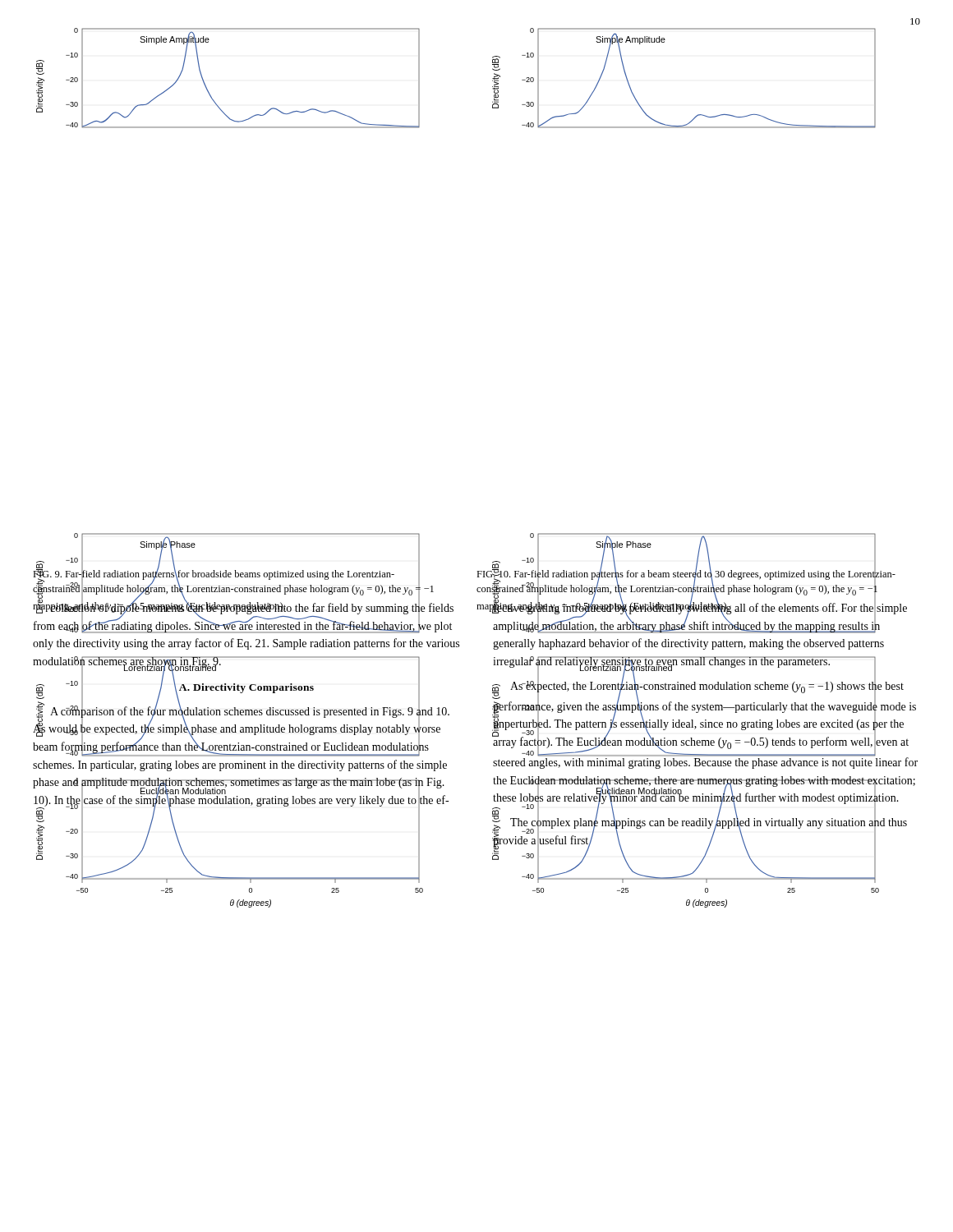The width and height of the screenshot is (953, 1232).
Task: Locate the caption with the text "FIG. 10. Far-field radiation patterns for a beam"
Action: point(690,591)
